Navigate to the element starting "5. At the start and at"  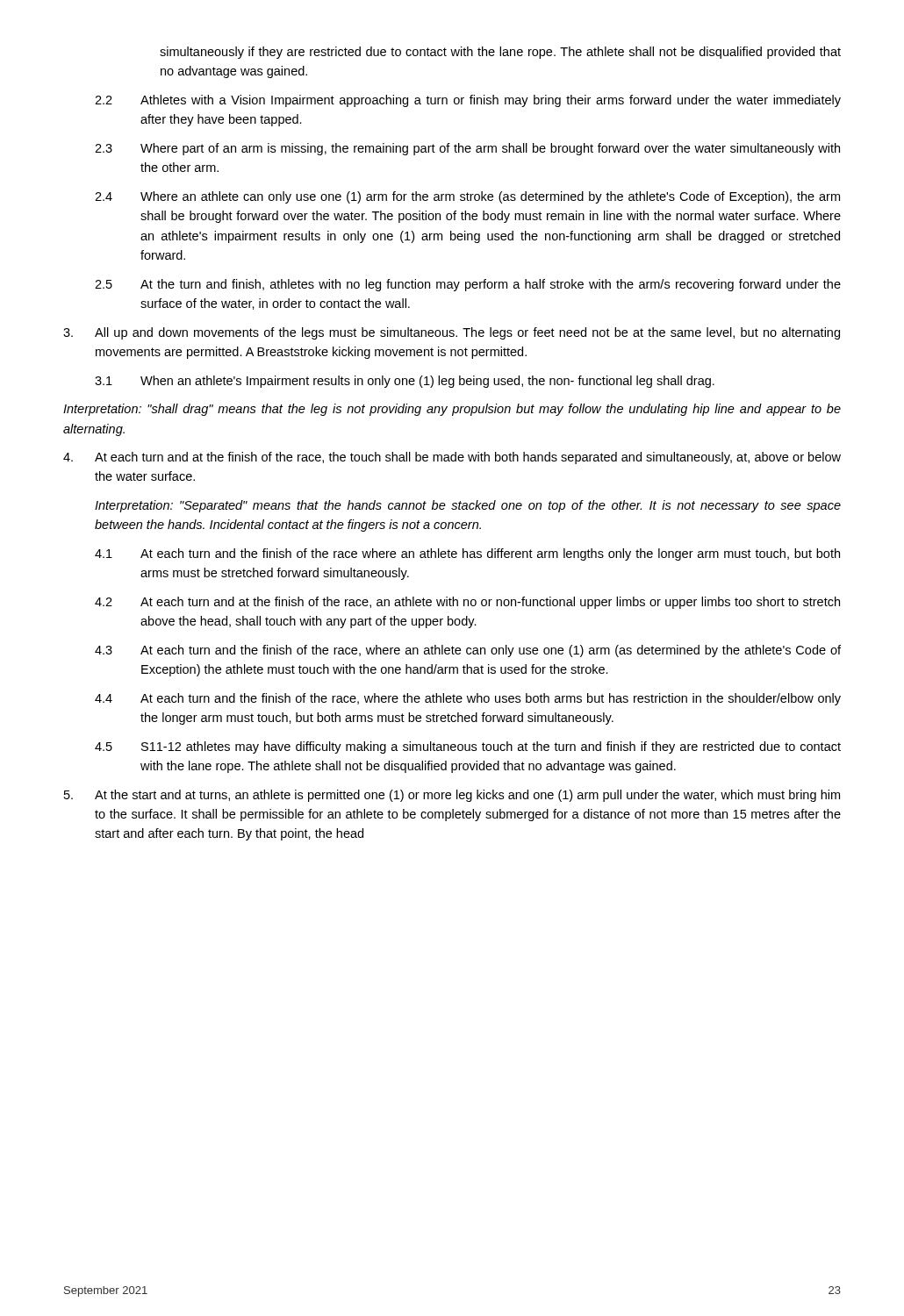(452, 814)
